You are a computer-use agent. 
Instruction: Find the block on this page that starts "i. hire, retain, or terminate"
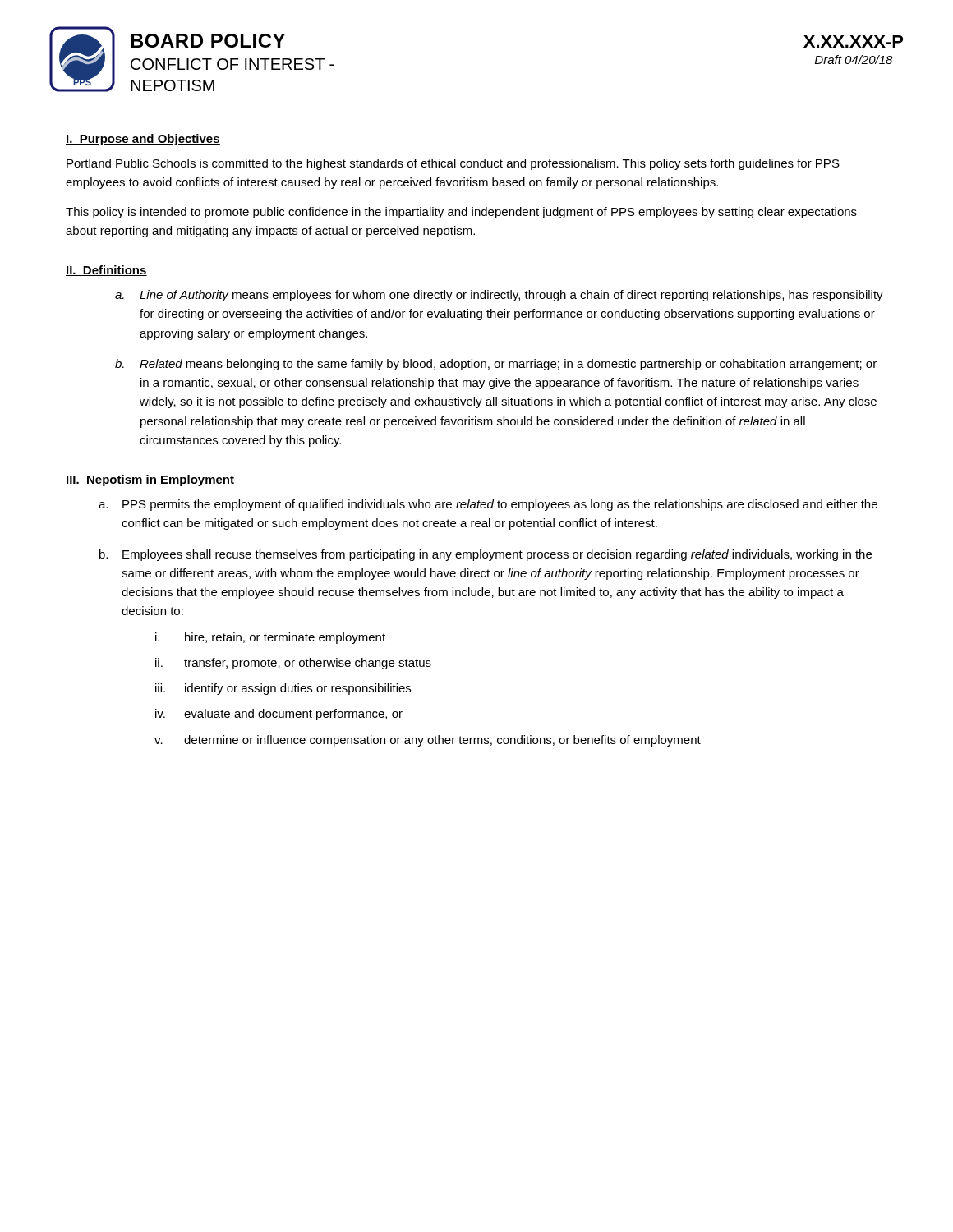coord(270,638)
